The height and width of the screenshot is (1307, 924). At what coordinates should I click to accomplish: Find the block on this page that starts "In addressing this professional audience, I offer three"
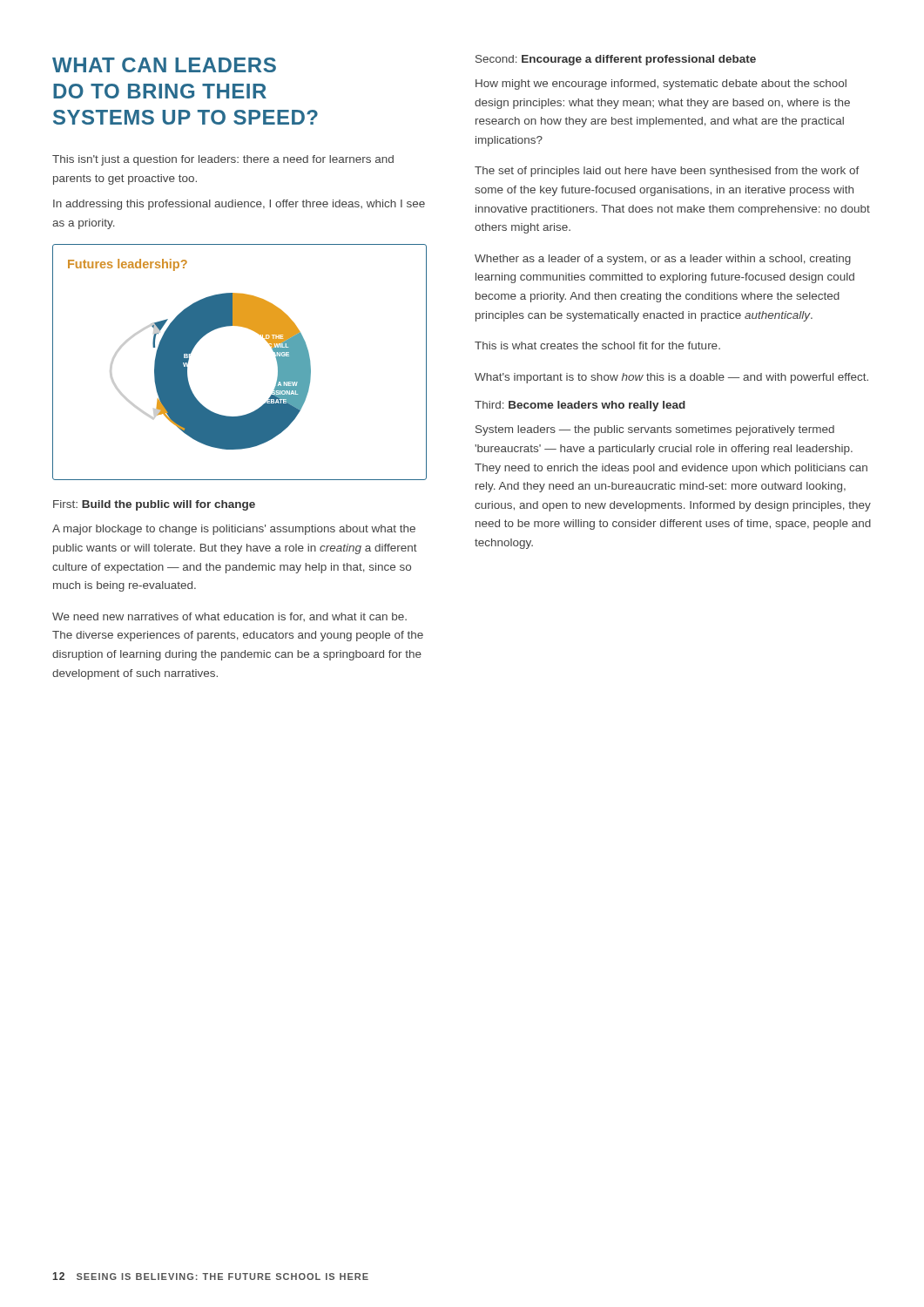239,213
